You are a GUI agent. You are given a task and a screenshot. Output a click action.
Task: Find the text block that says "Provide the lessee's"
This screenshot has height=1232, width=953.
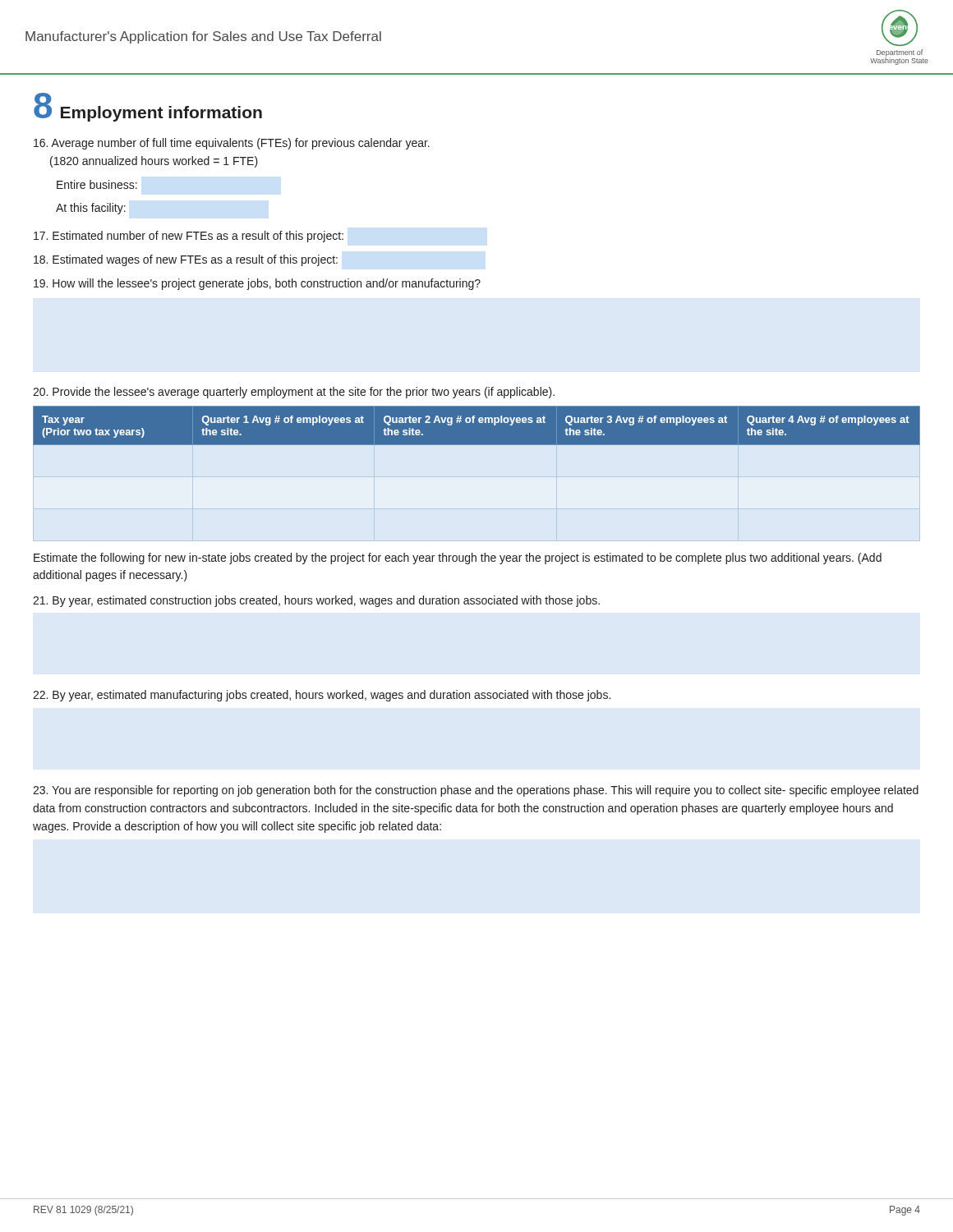[x=294, y=391]
